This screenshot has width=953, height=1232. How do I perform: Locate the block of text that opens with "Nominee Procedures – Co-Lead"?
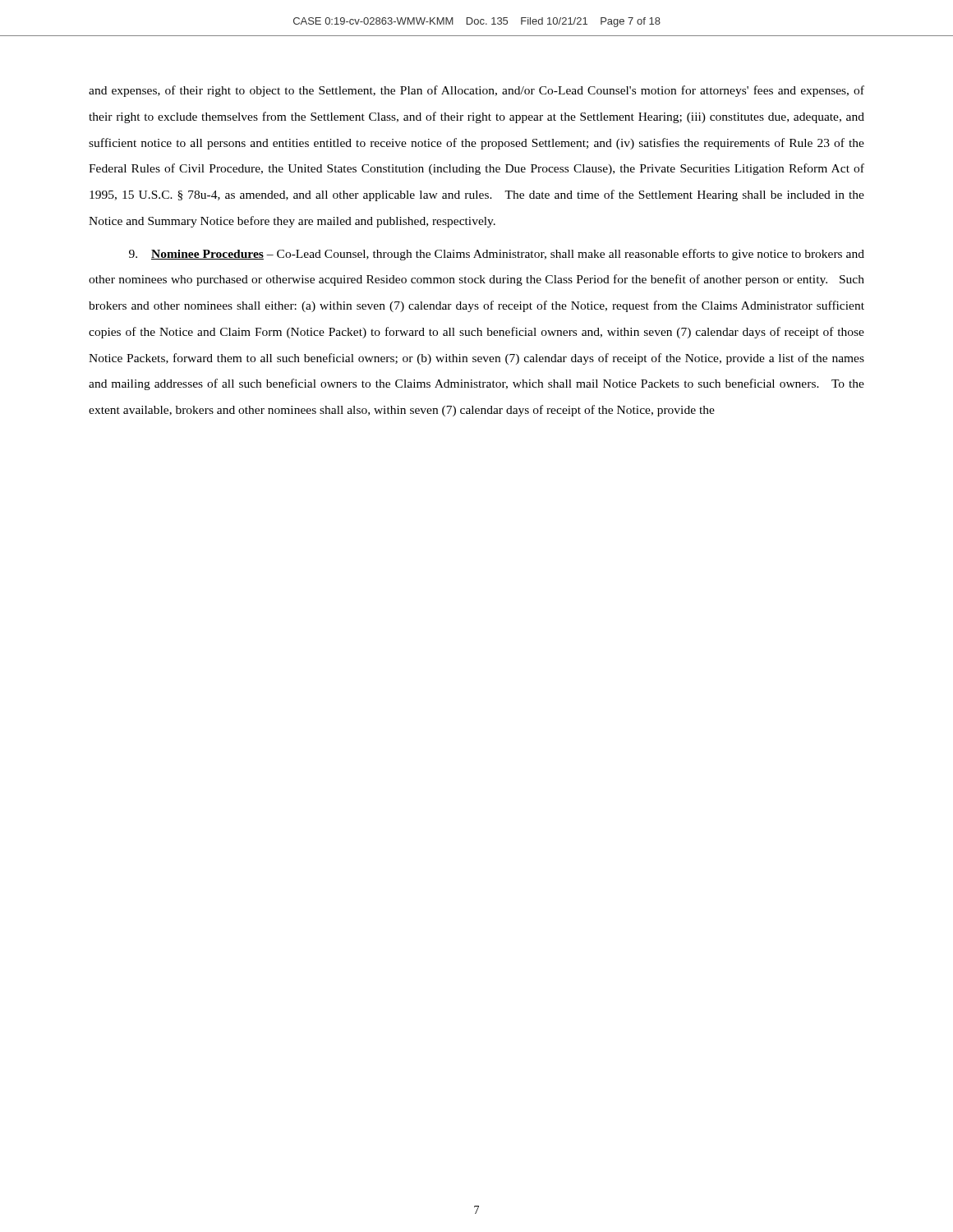tap(476, 328)
